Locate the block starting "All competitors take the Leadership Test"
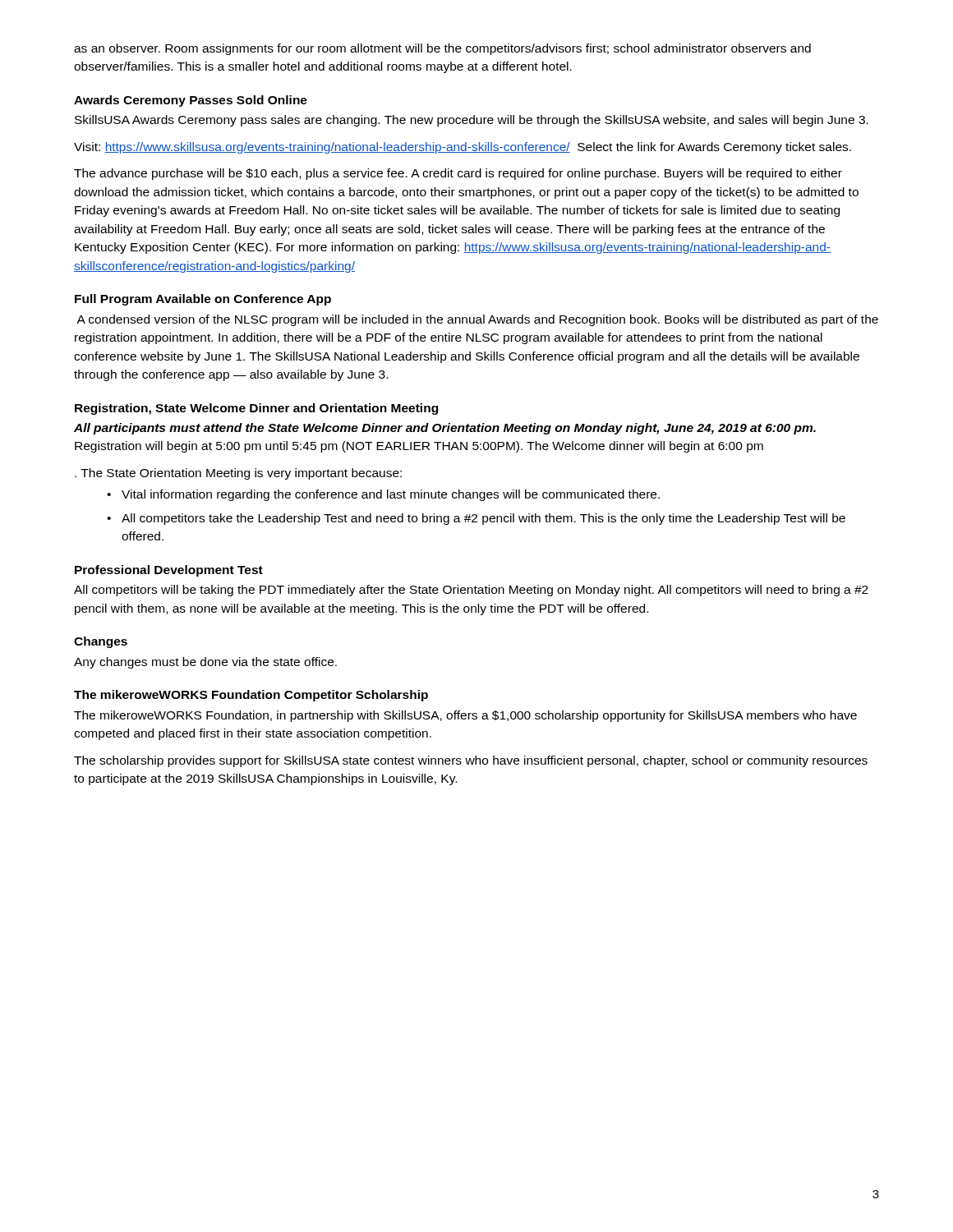The image size is (953, 1232). (x=484, y=527)
